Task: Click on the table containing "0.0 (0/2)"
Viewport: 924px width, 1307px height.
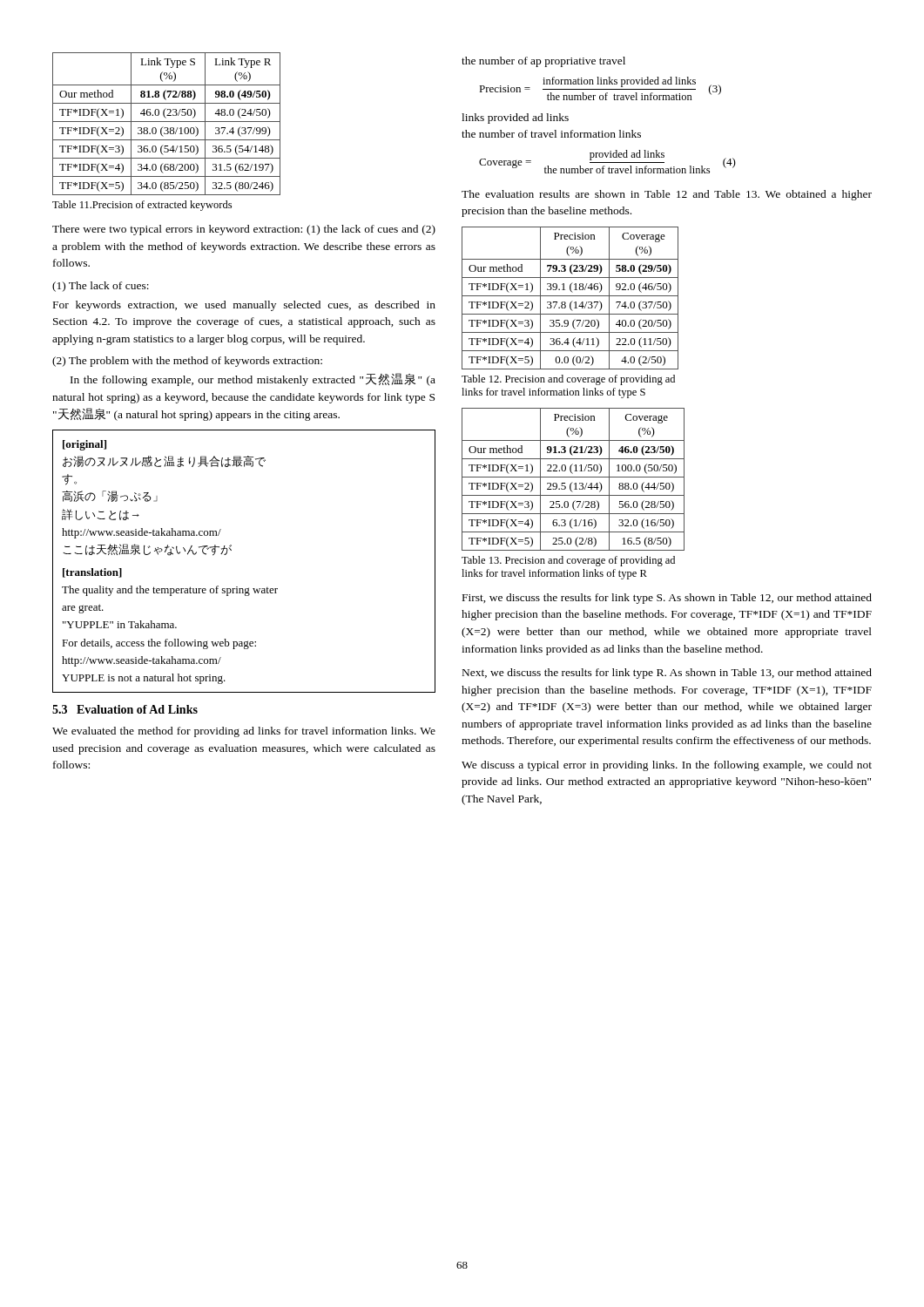Action: coord(667,298)
